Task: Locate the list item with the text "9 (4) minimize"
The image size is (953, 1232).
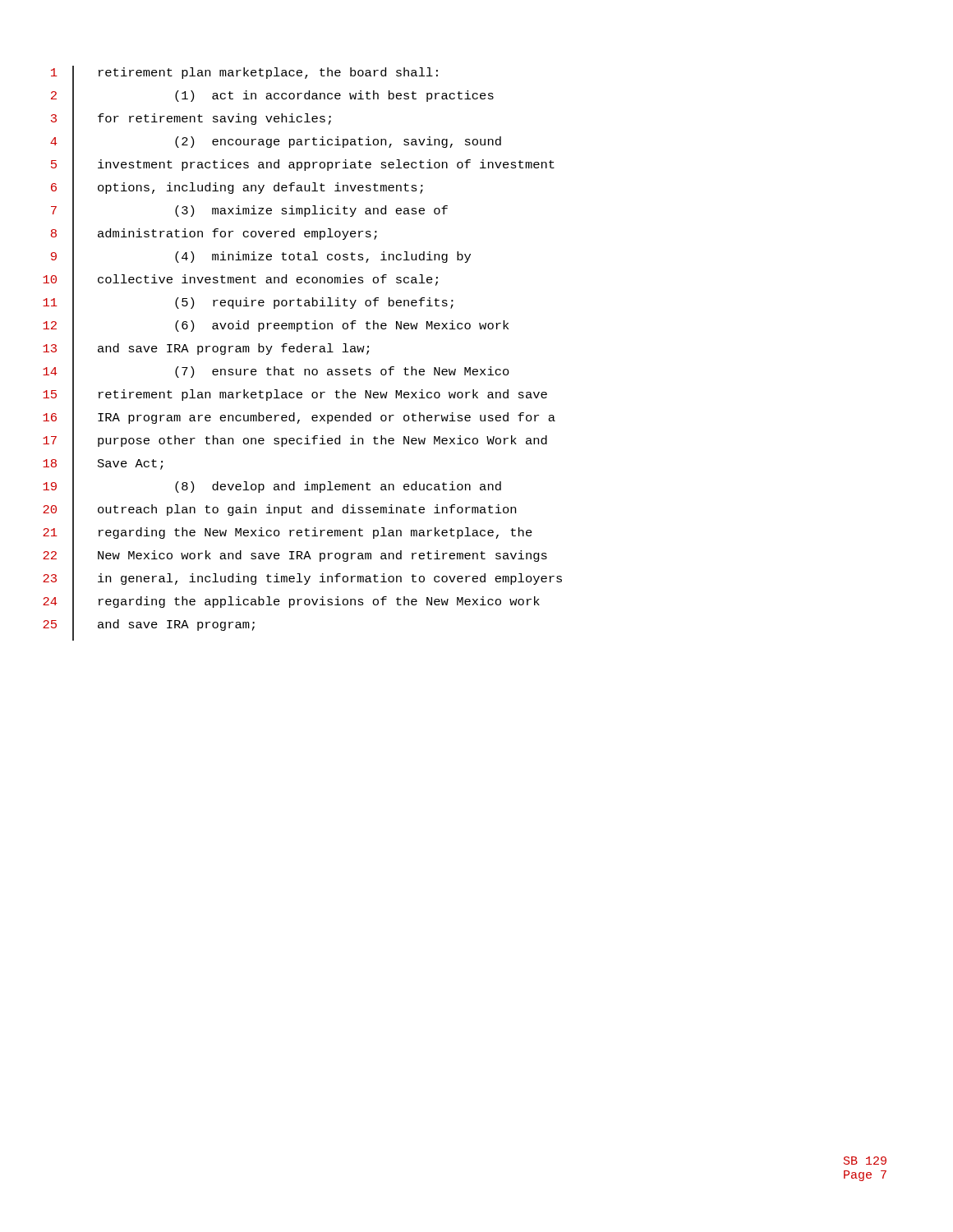Action: pos(476,261)
